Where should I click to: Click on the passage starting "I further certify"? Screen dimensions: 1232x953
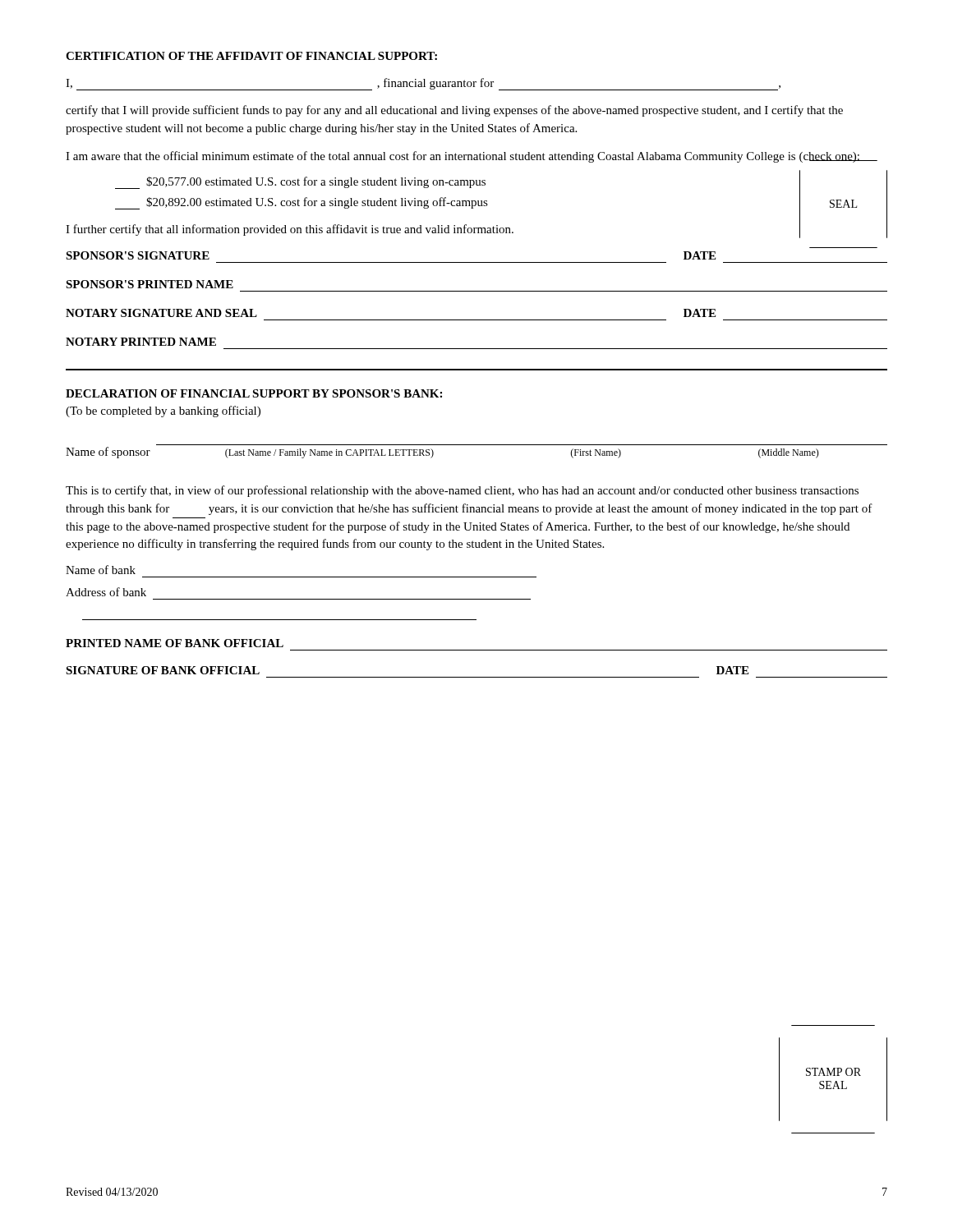[290, 229]
